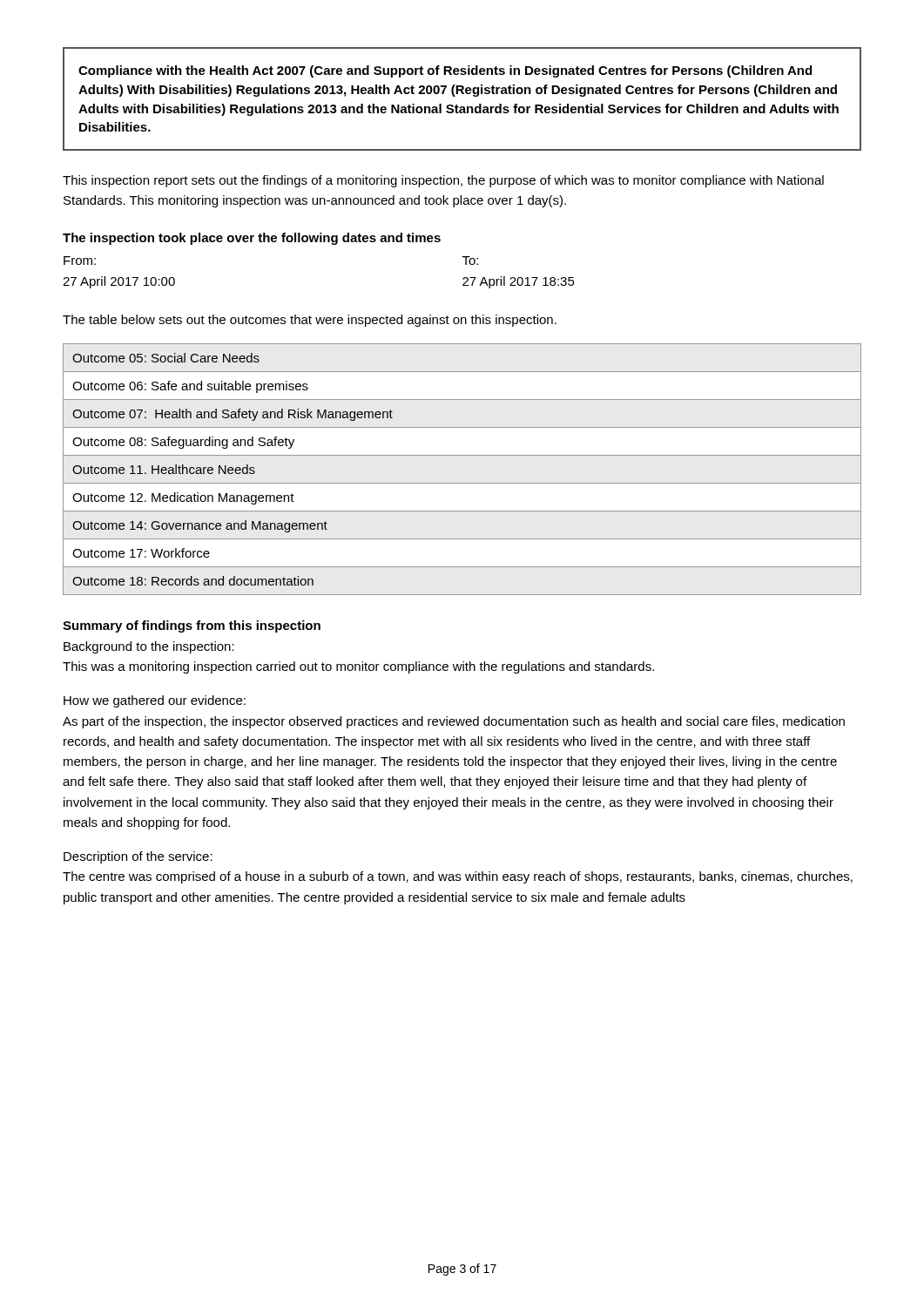The width and height of the screenshot is (924, 1307).
Task: Select the element starting "The table below"
Action: click(x=462, y=319)
